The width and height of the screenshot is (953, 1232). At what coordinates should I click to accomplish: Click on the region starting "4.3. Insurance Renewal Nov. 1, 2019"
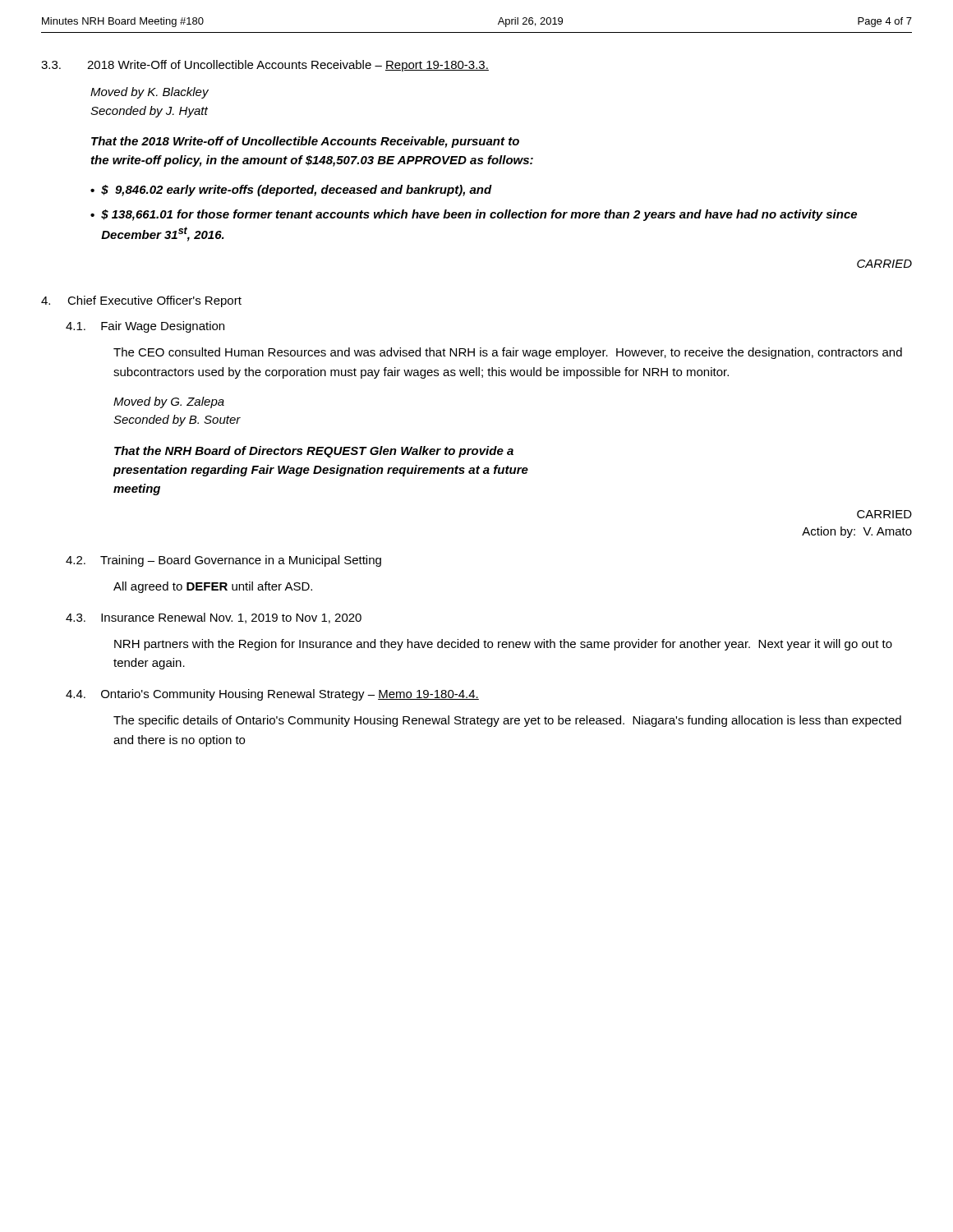click(214, 617)
